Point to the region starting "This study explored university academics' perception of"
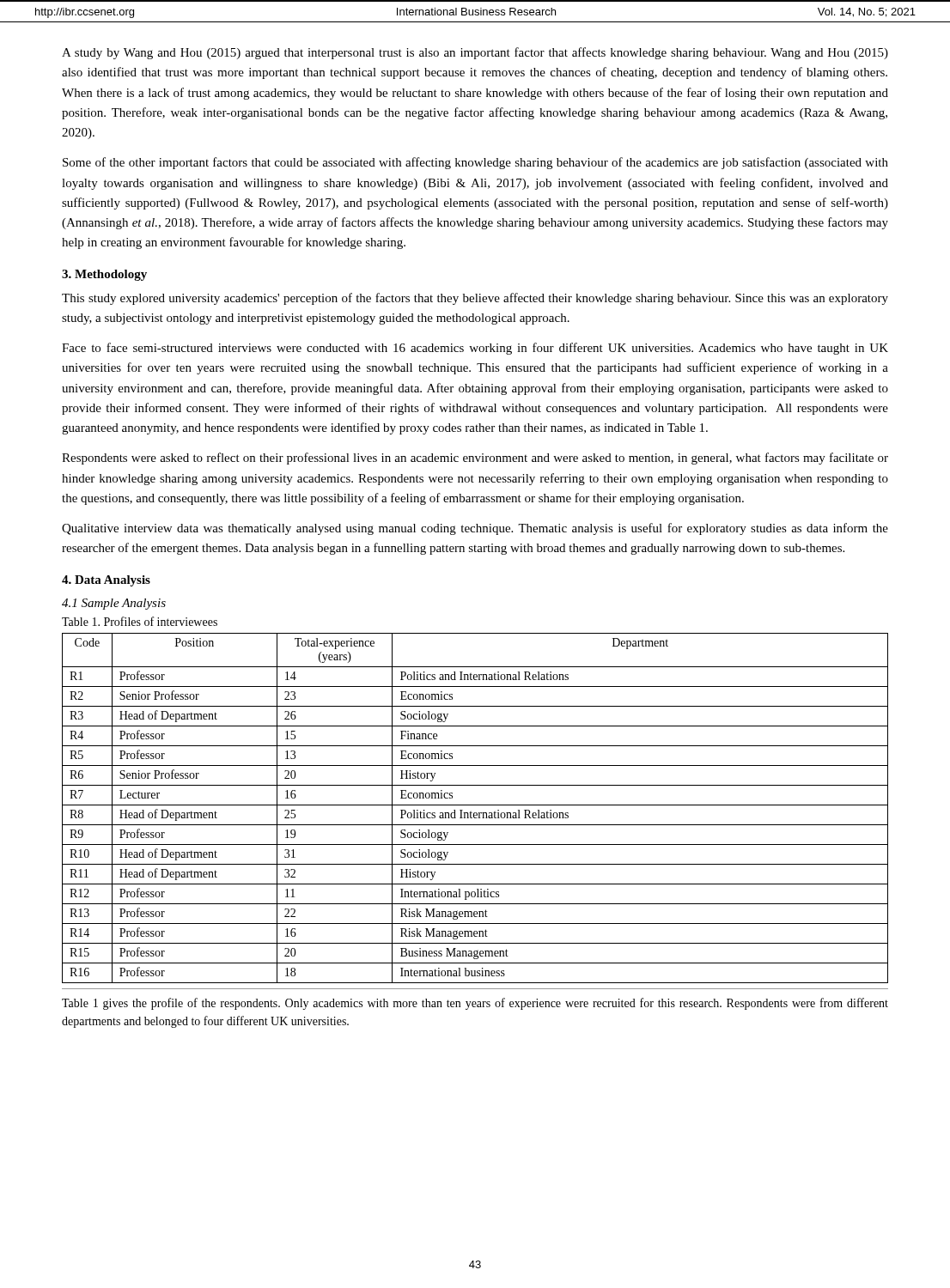 tap(475, 308)
